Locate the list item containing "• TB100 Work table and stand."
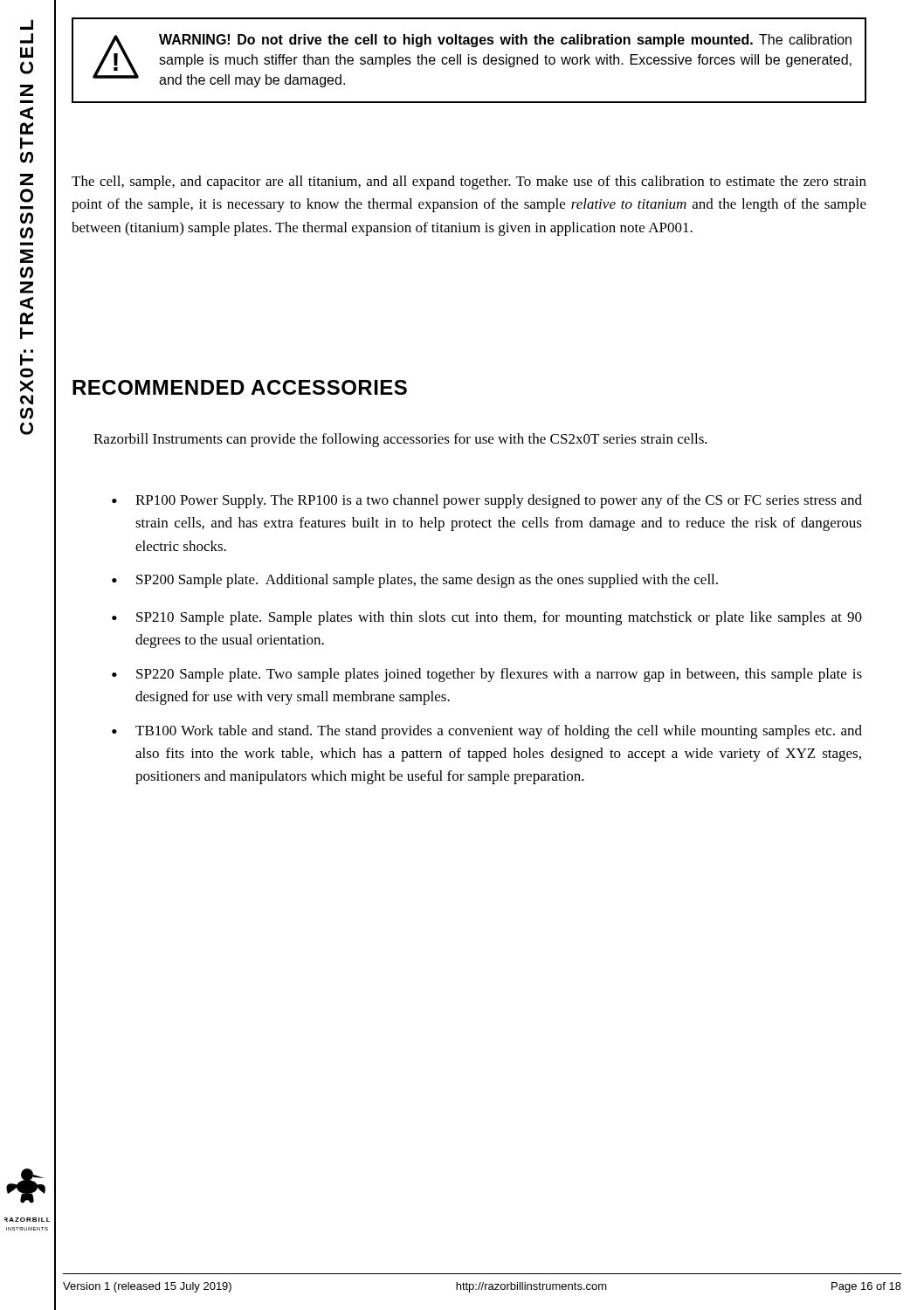This screenshot has height=1310, width=924. 486,754
